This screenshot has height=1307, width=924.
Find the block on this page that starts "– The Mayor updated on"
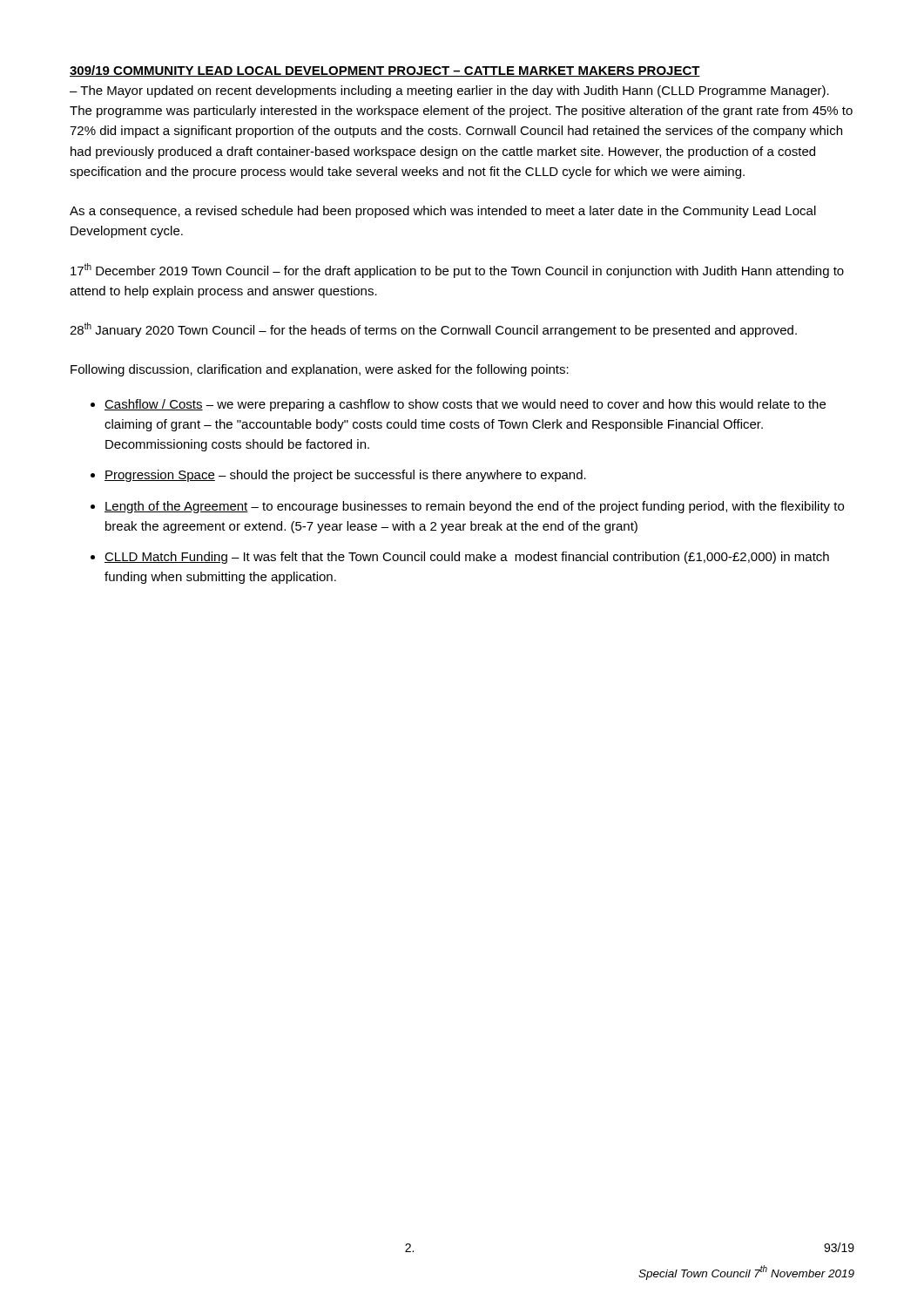click(461, 131)
